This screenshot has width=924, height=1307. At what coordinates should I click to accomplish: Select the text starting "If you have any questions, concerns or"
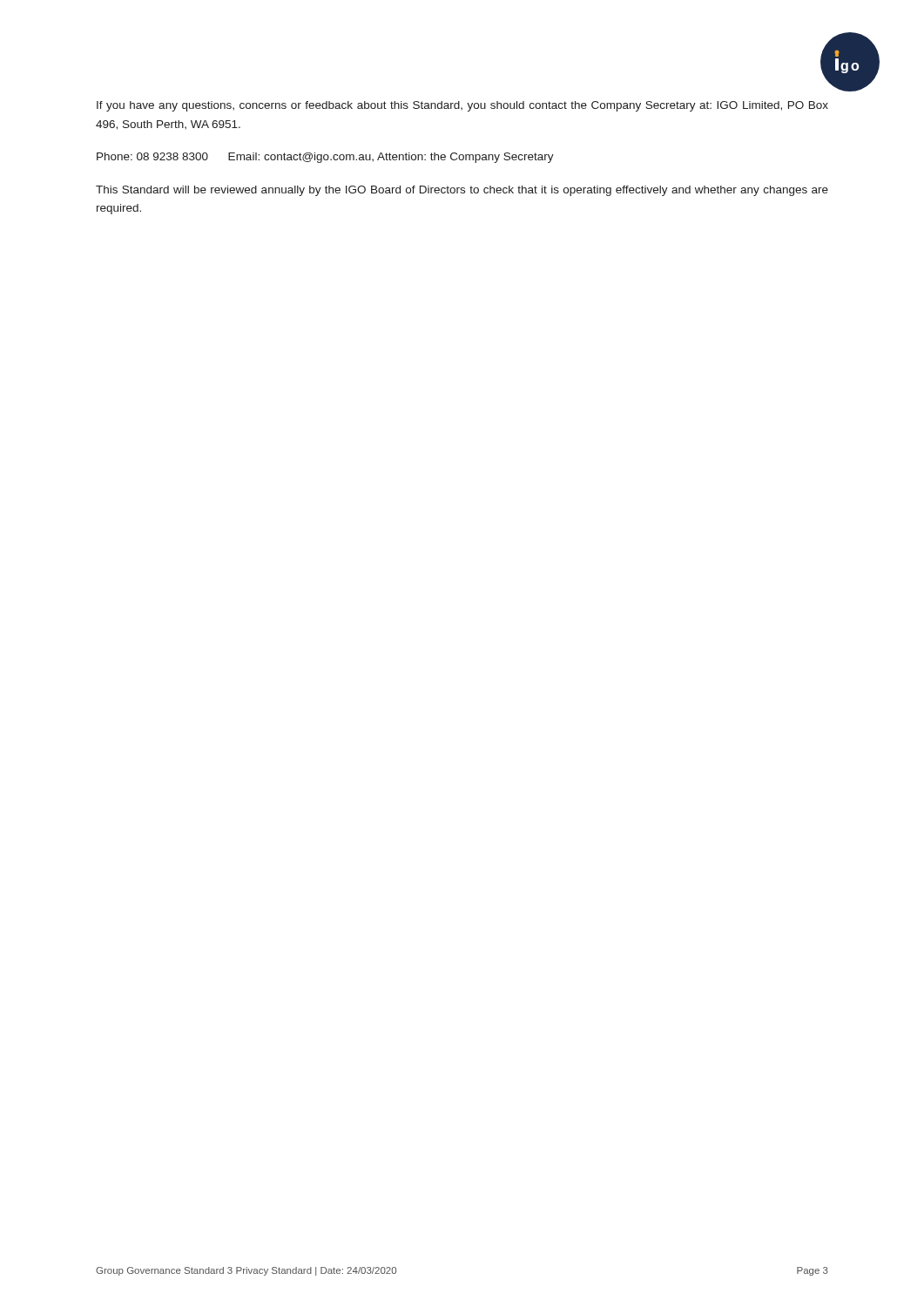[x=462, y=114]
